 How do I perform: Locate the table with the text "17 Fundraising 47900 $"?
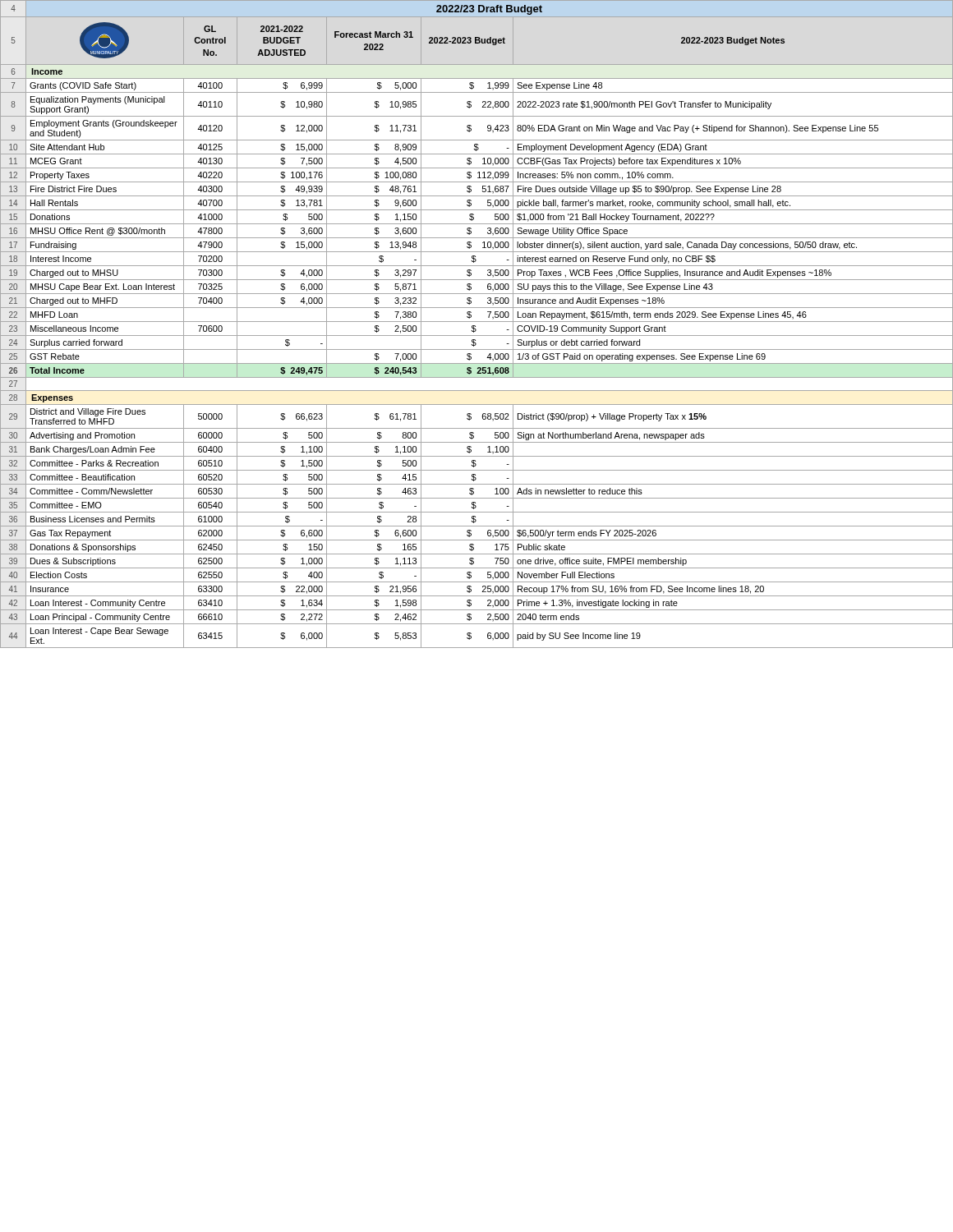click(476, 245)
